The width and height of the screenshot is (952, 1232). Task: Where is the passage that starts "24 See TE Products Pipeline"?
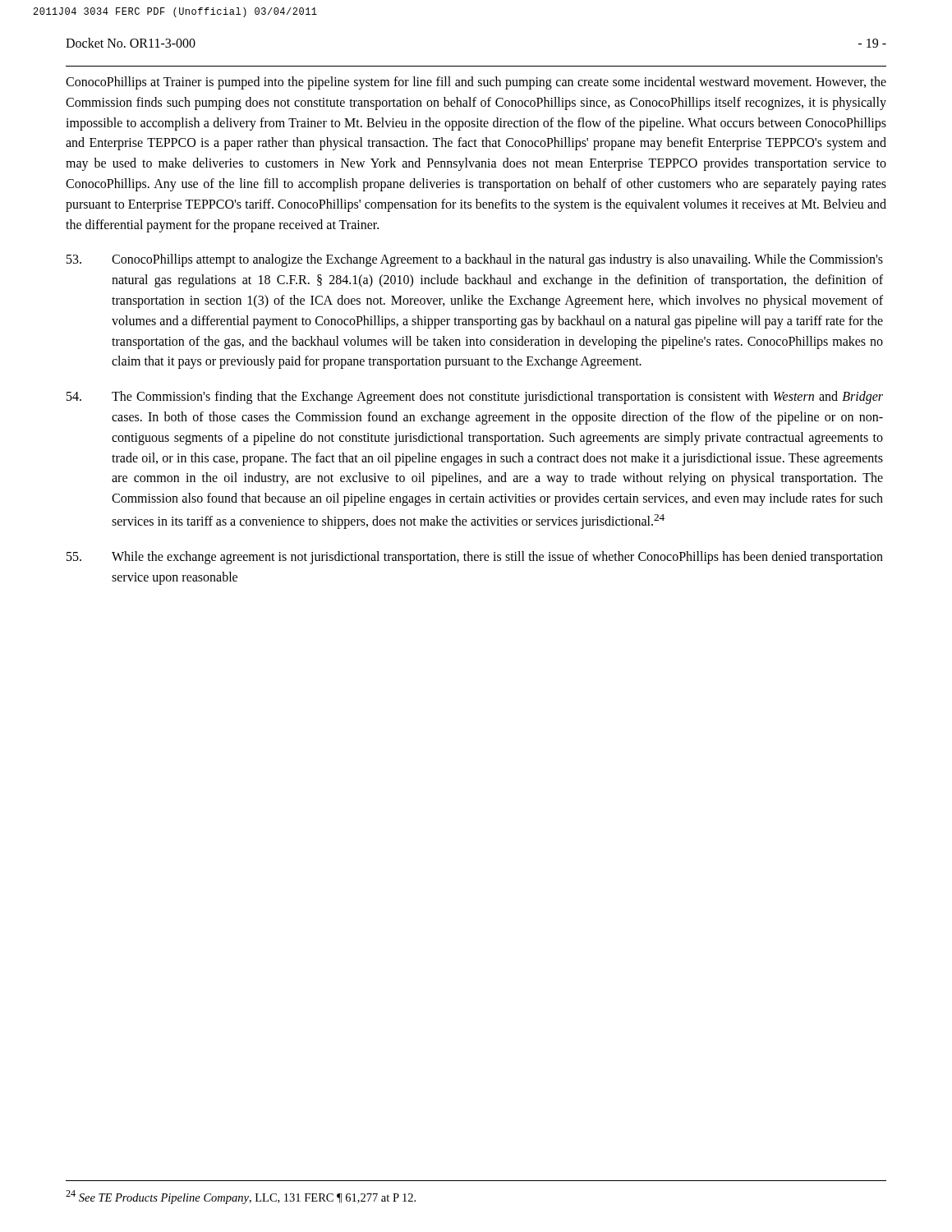(241, 1196)
